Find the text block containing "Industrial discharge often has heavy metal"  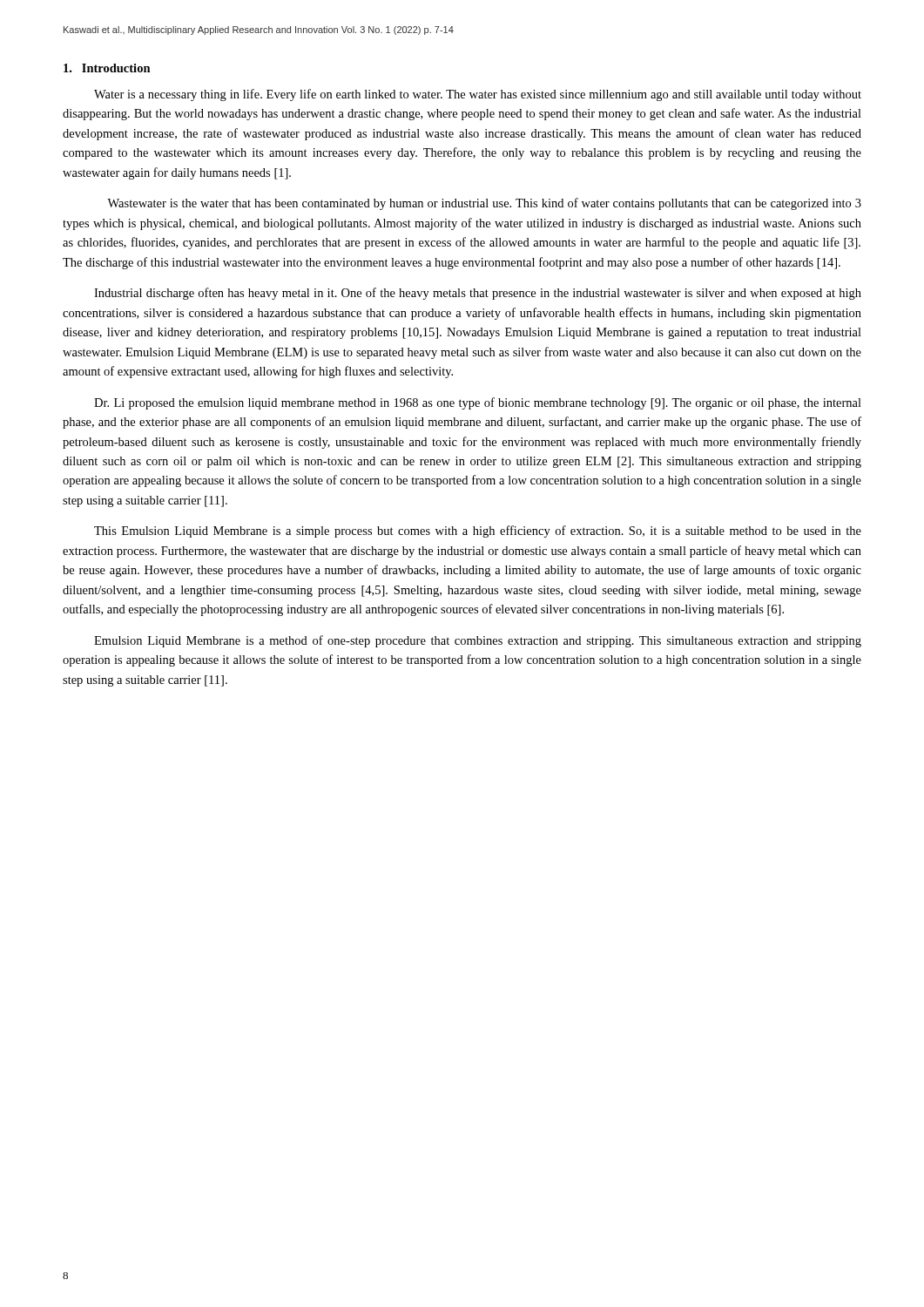point(462,332)
